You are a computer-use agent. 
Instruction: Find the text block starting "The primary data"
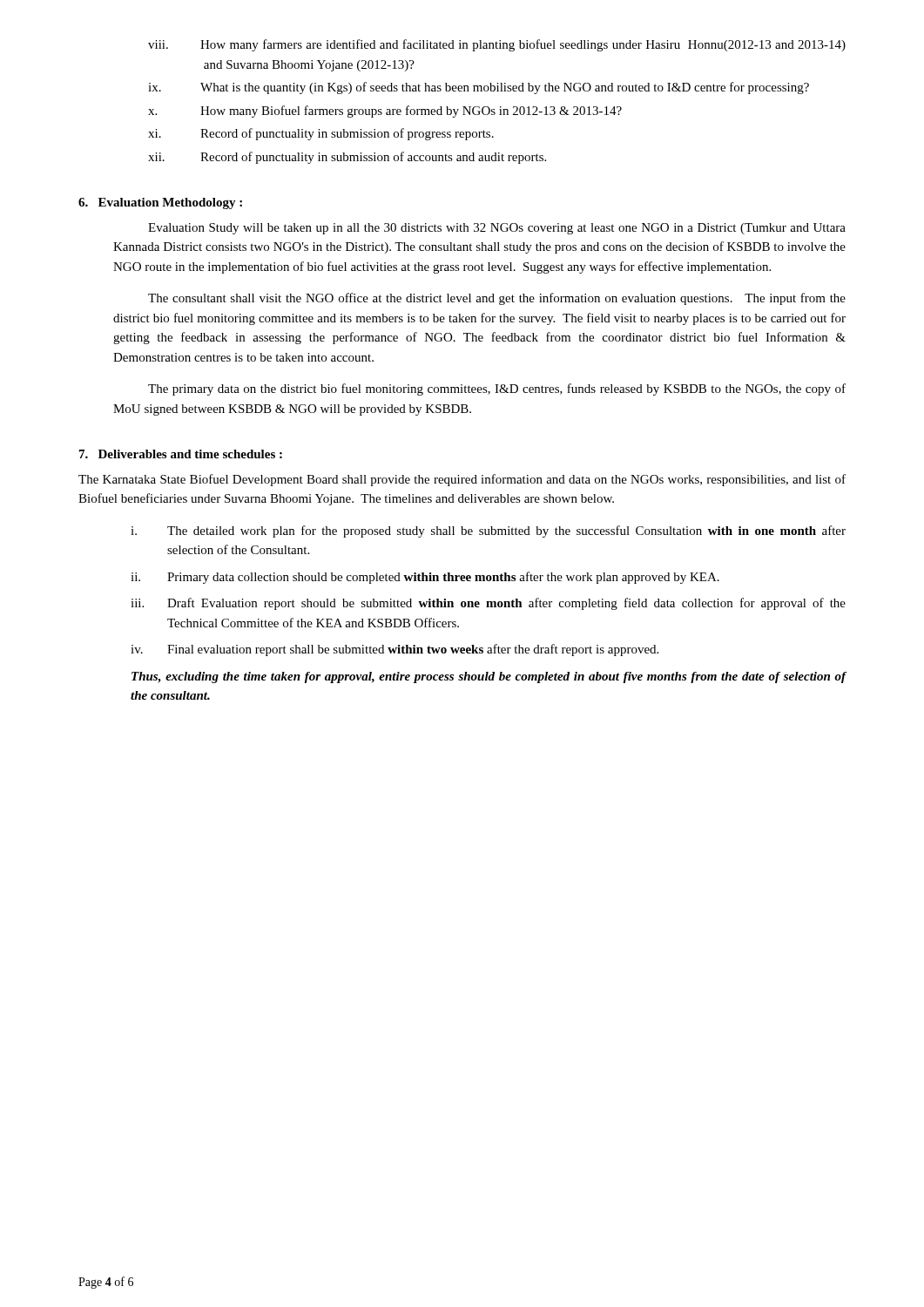[x=479, y=398]
